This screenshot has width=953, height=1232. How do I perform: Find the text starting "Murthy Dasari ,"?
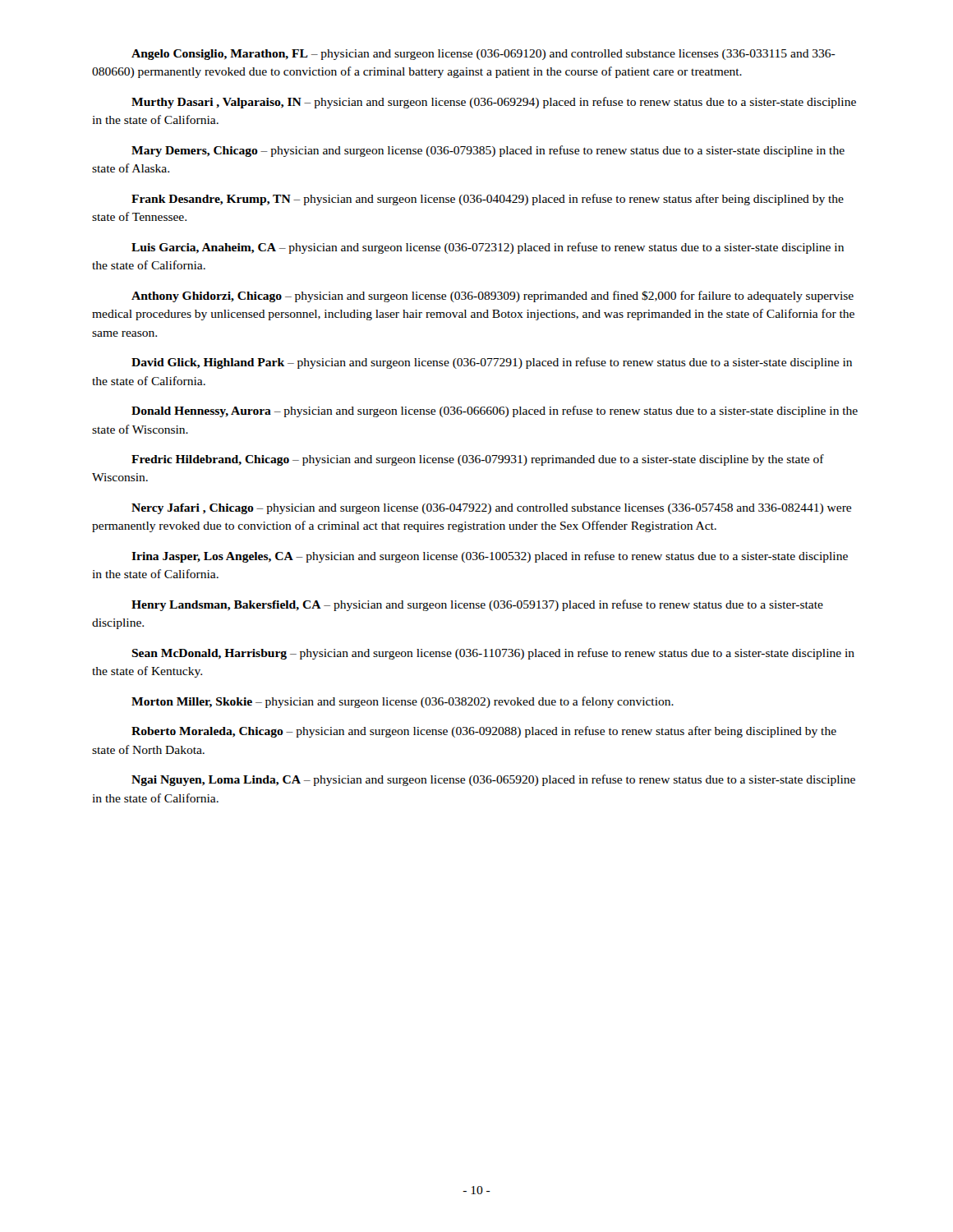pyautogui.click(x=476, y=111)
